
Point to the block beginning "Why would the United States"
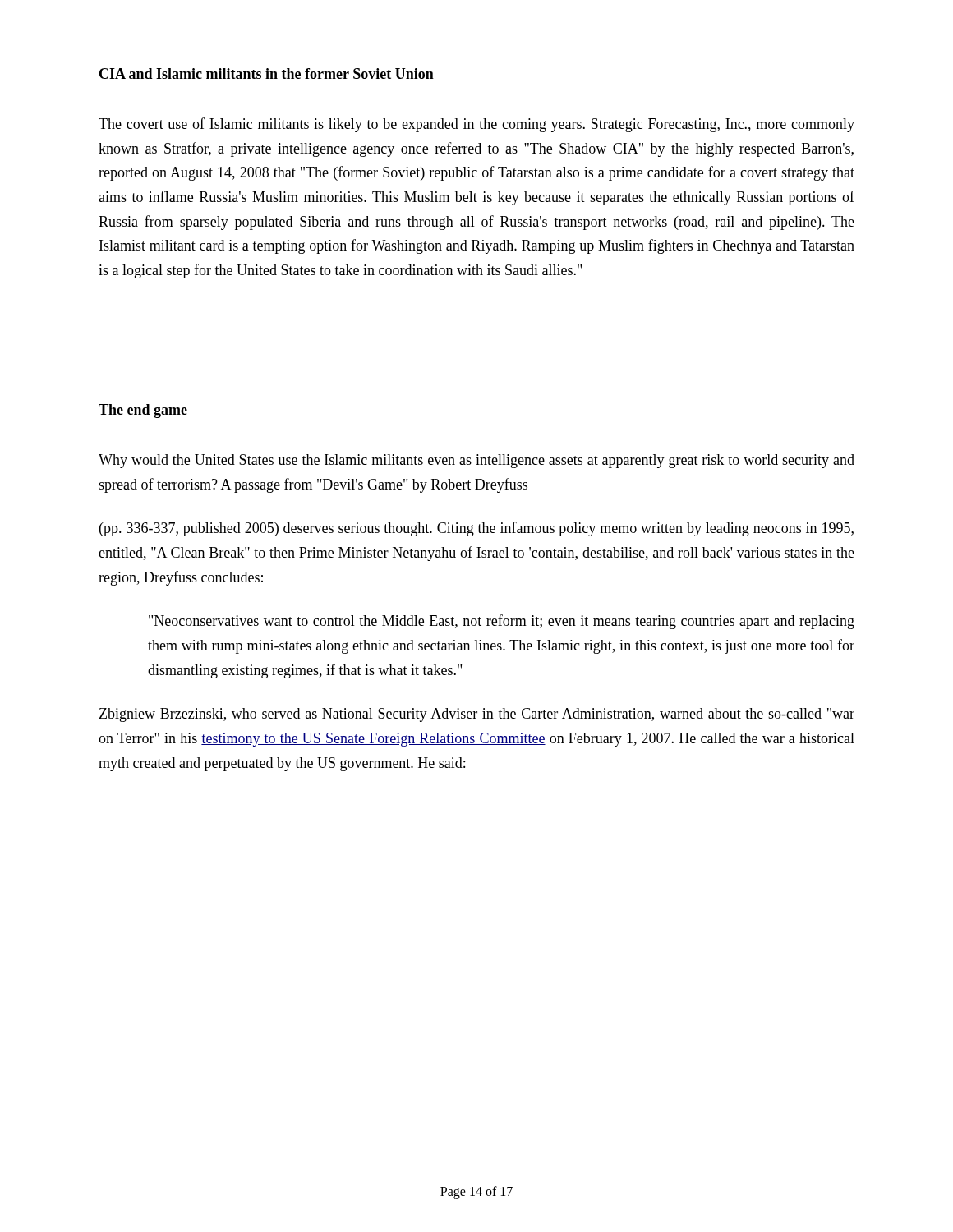[476, 472]
